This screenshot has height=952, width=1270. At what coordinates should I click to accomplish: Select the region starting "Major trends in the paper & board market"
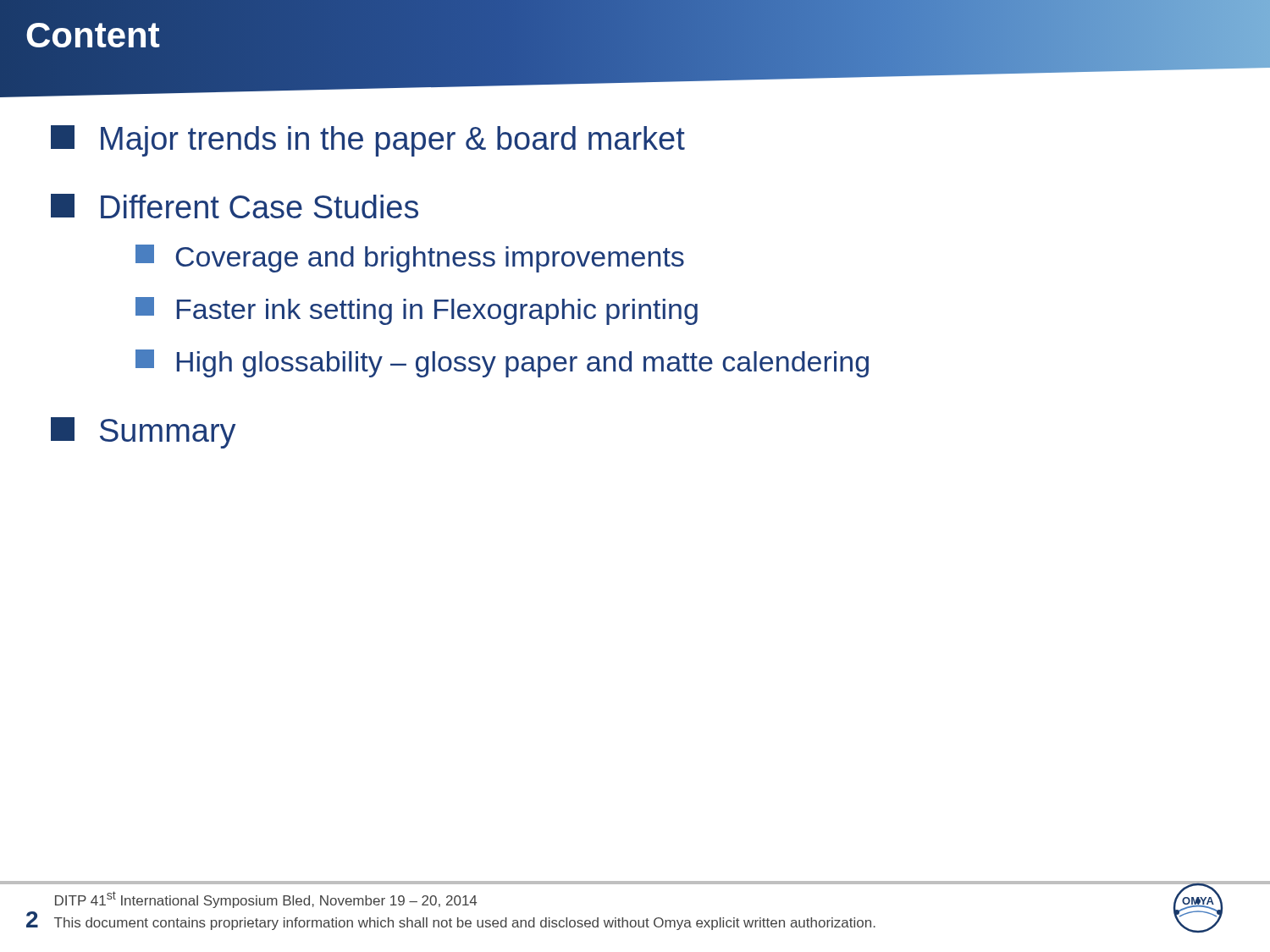click(x=368, y=139)
